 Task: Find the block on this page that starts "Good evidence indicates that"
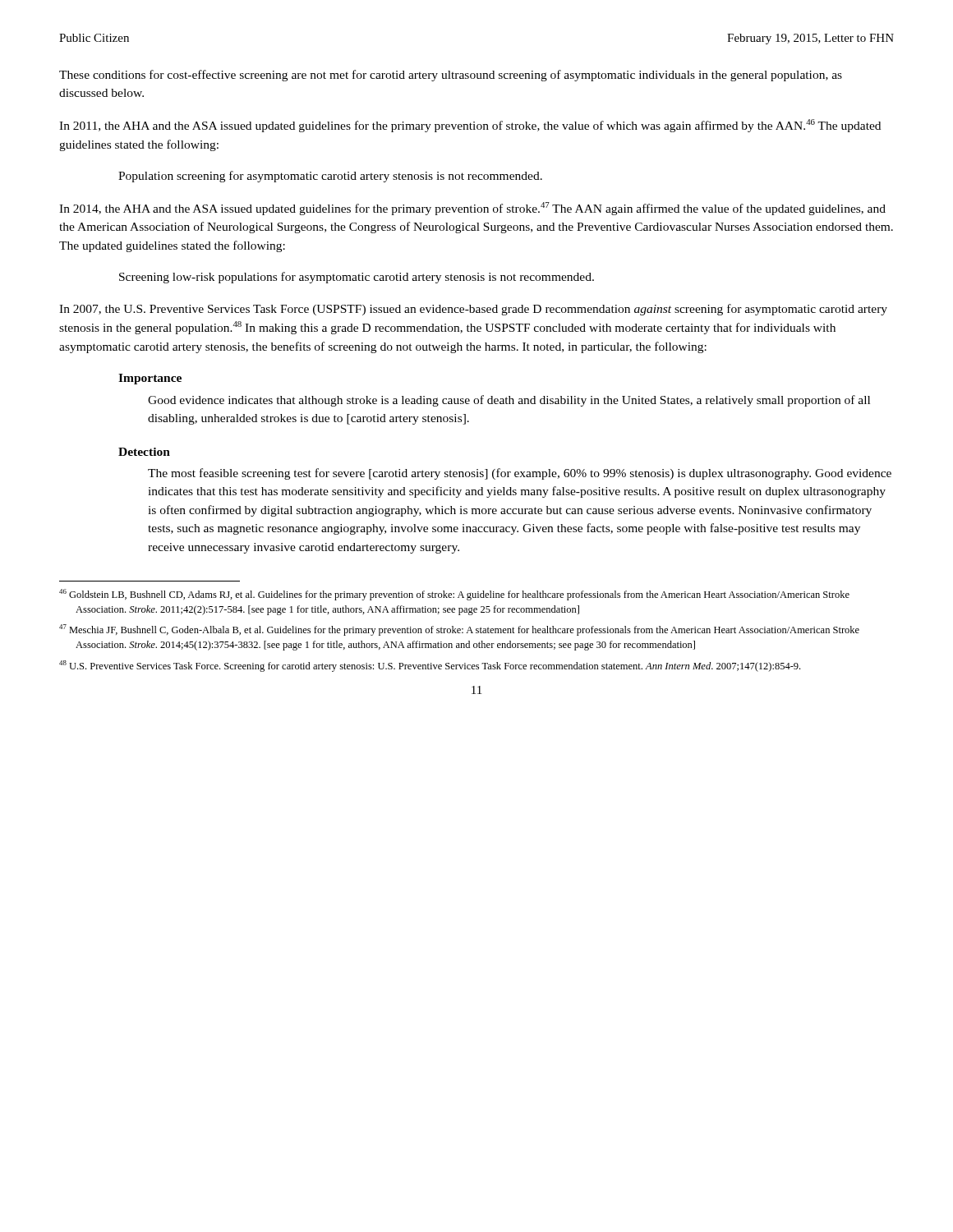(509, 408)
